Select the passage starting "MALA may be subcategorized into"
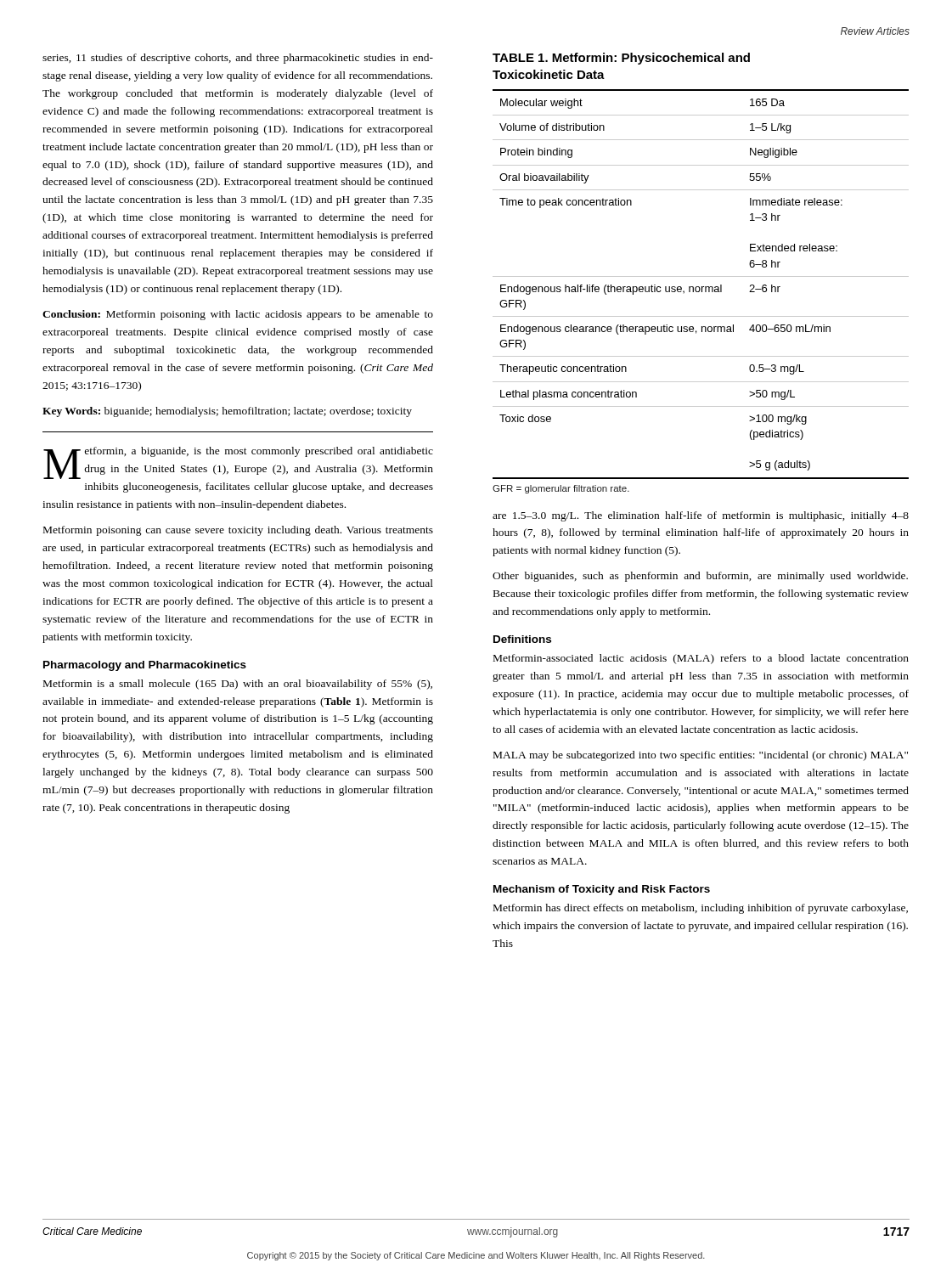 [x=701, y=808]
